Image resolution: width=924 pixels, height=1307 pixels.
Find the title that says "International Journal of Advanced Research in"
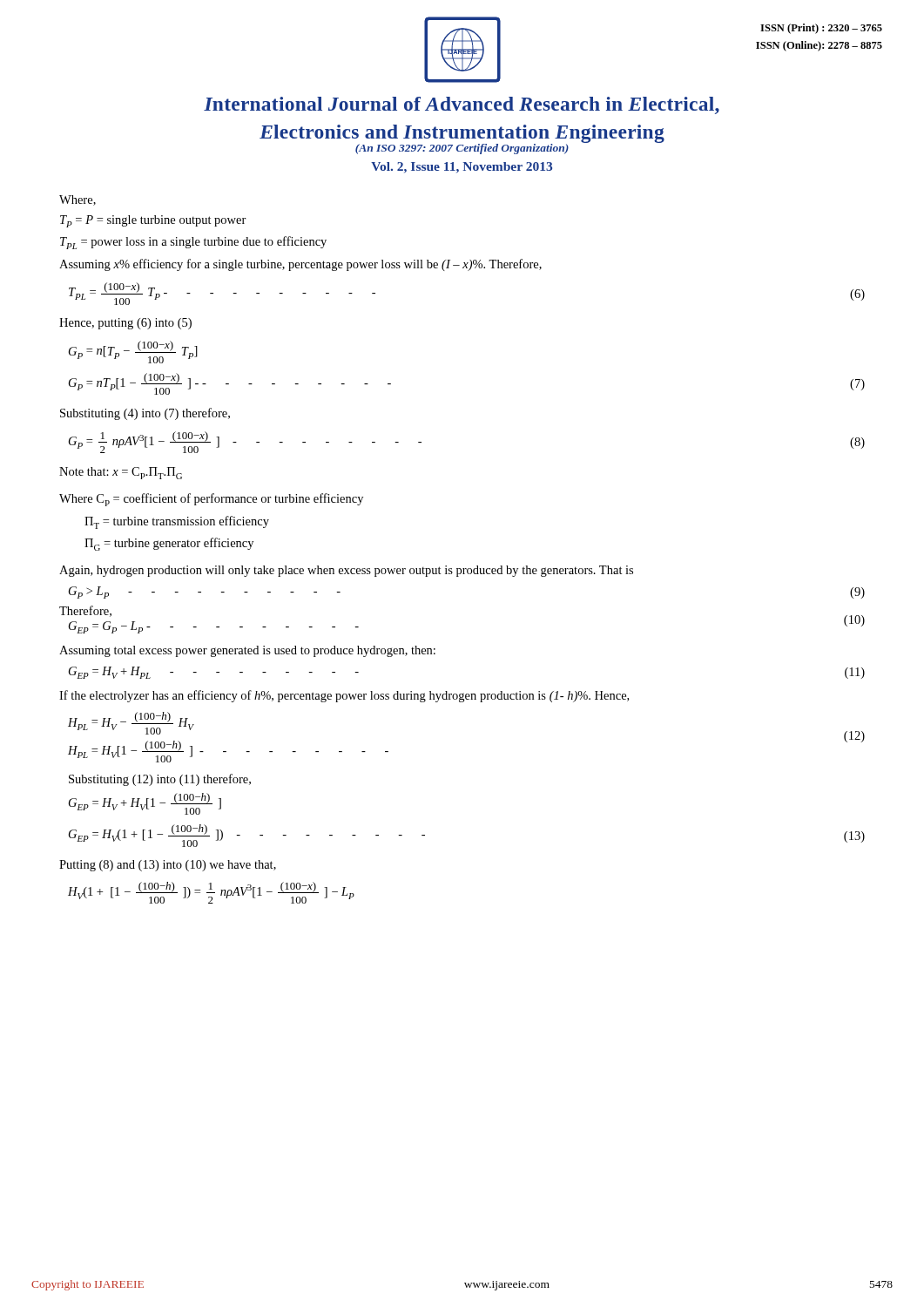pos(462,118)
